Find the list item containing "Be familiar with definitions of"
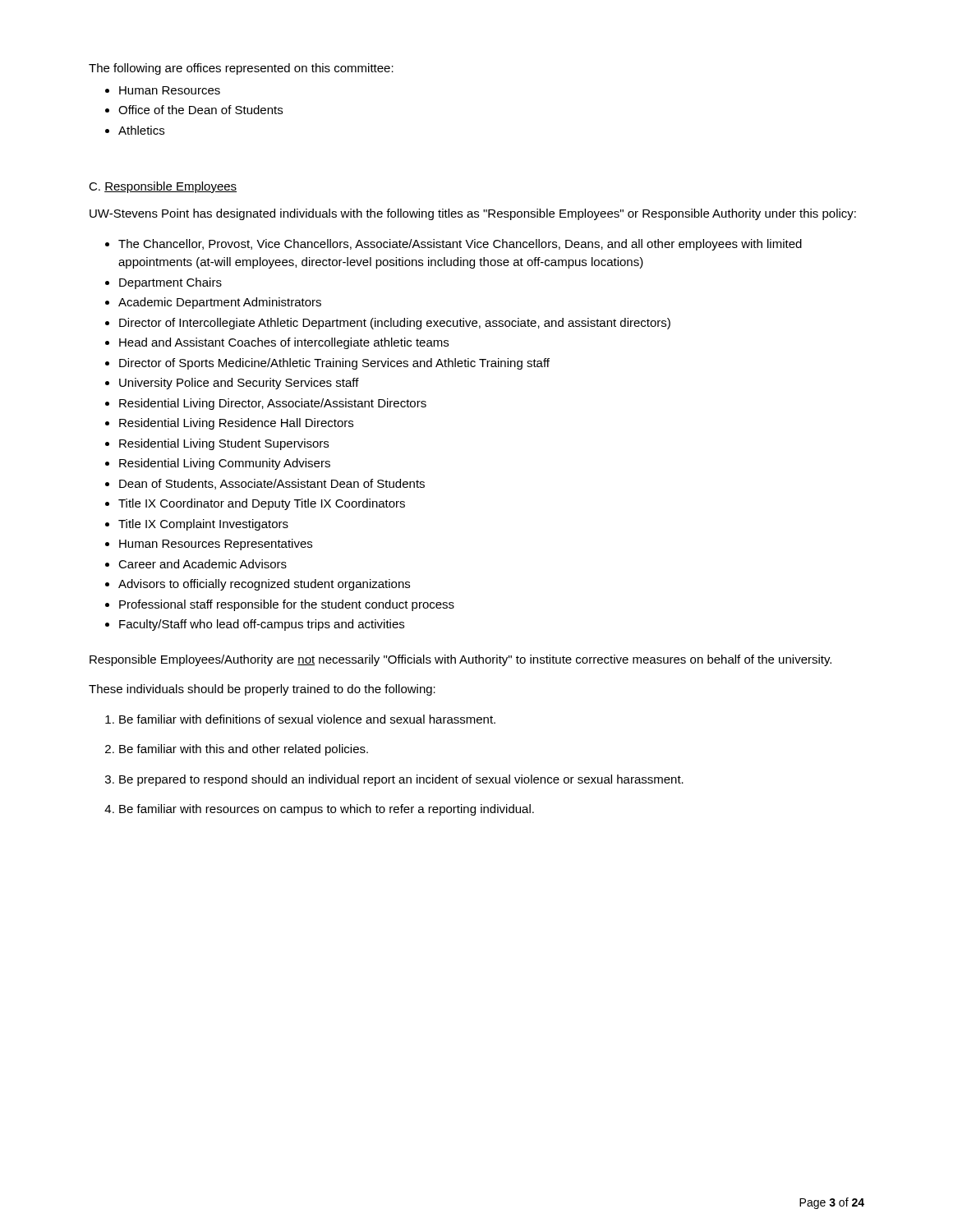This screenshot has width=953, height=1232. 491,719
